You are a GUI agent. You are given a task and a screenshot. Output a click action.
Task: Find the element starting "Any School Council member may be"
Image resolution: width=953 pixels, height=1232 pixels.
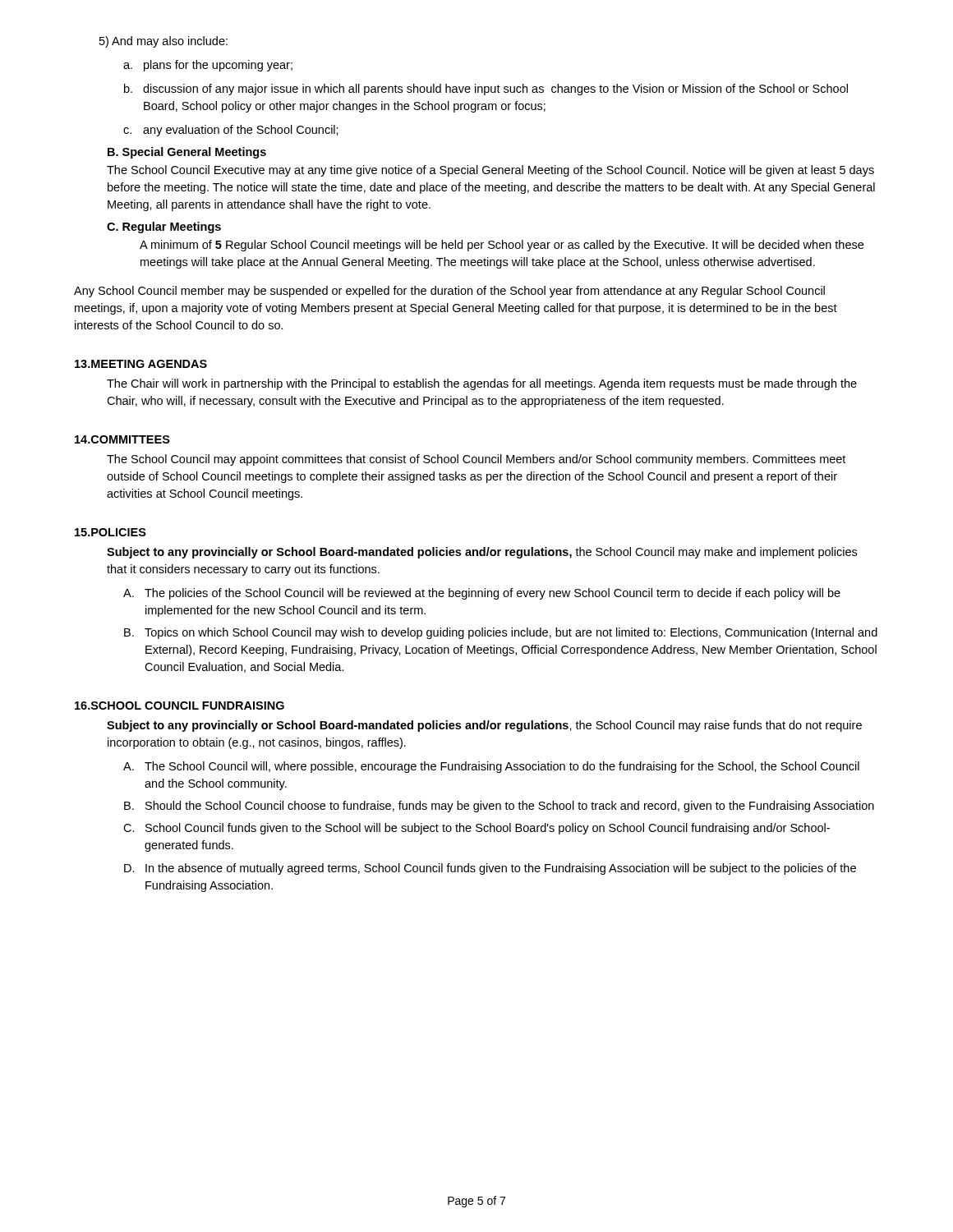[x=455, y=308]
